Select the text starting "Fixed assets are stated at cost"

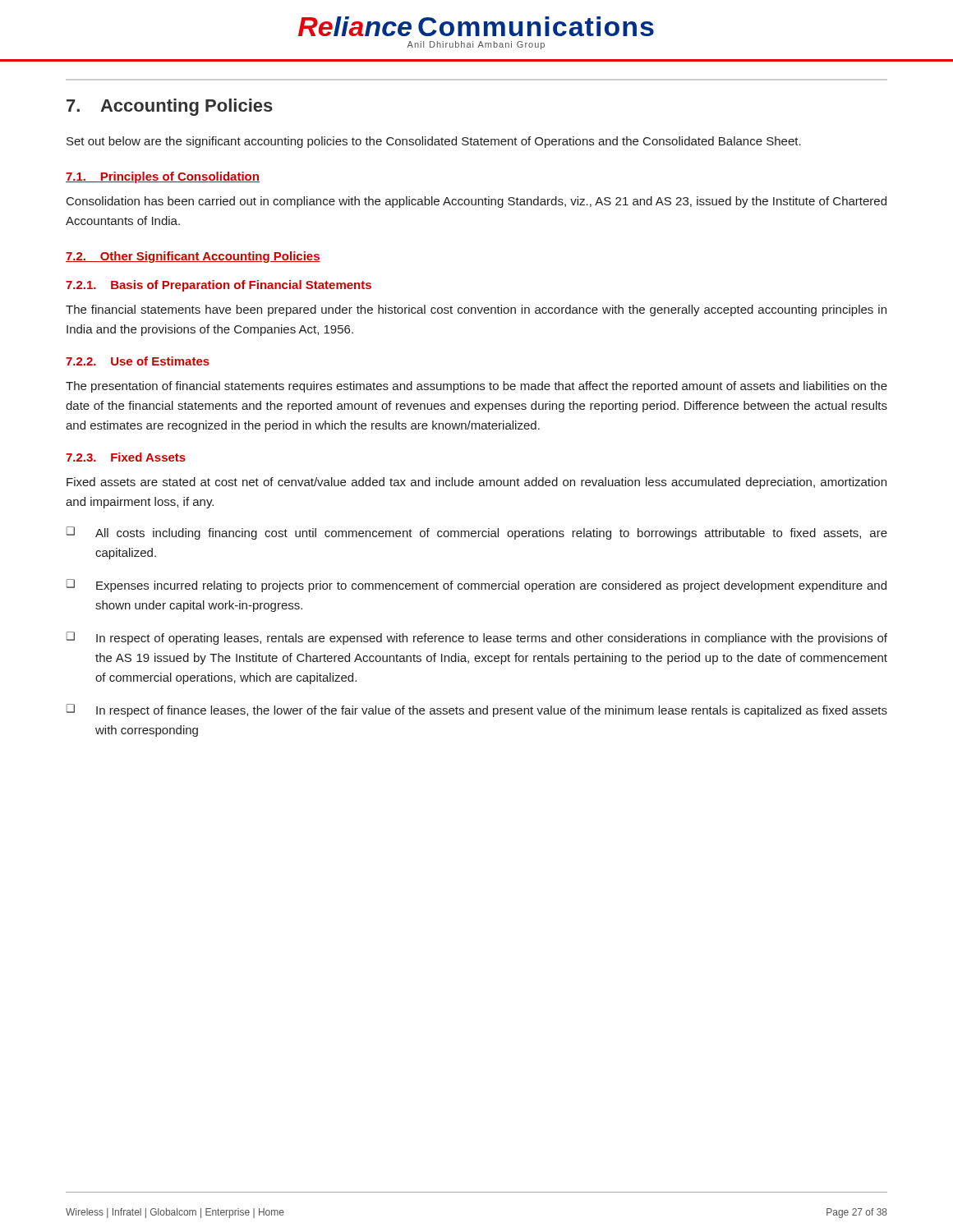pos(476,492)
